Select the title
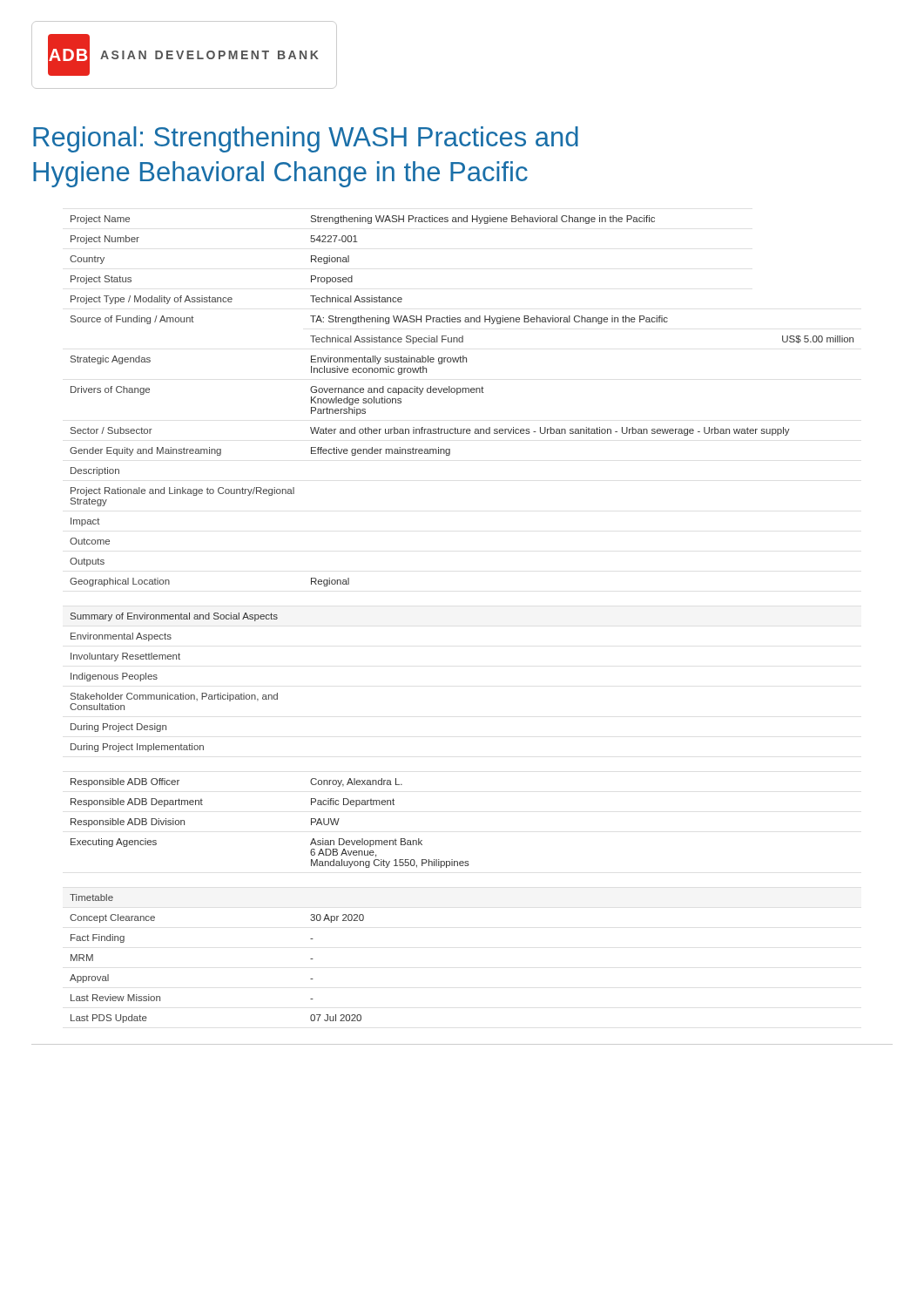Viewport: 924px width, 1307px height. click(x=305, y=154)
